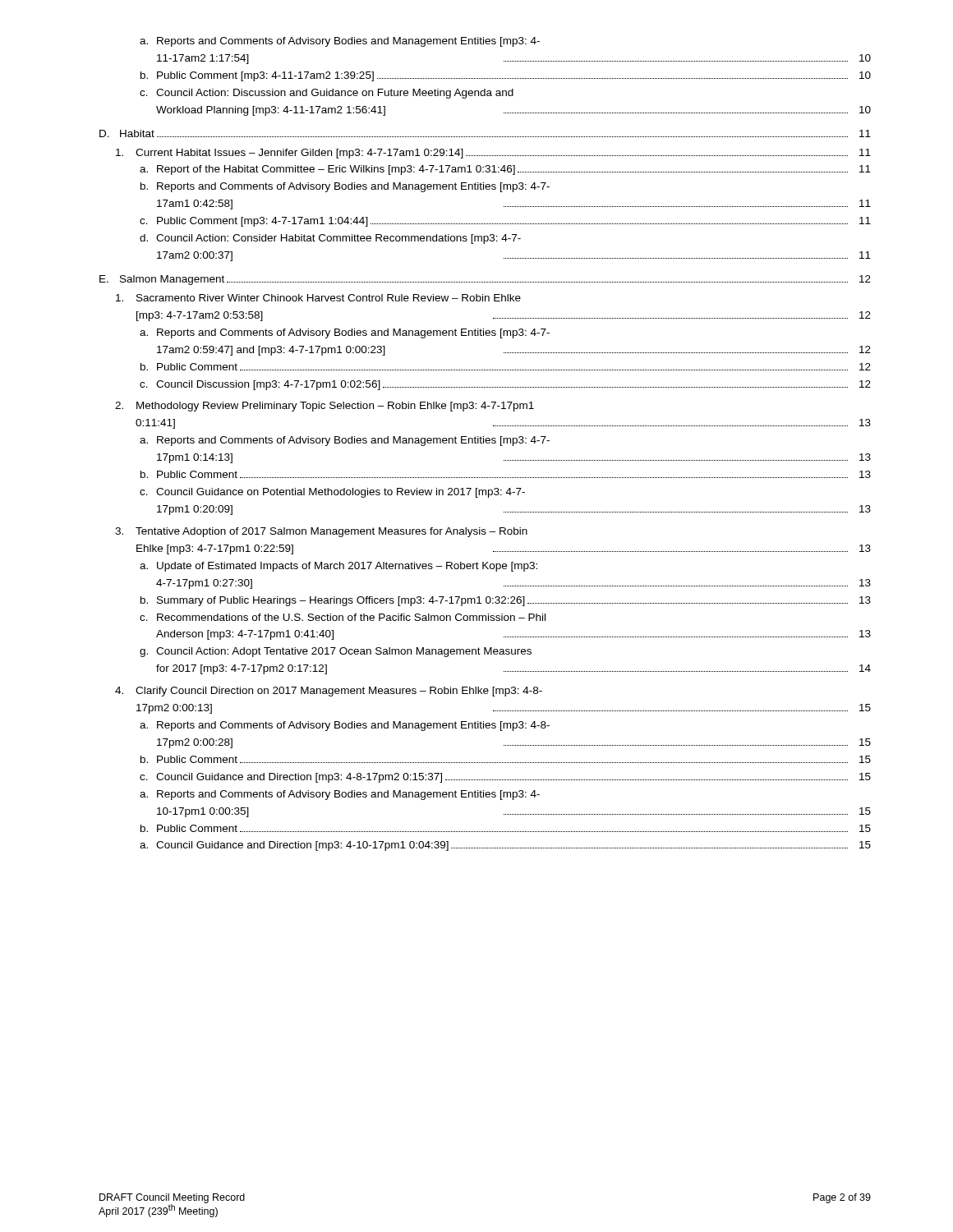Click on the list item with the text "b. Public Comment12"
This screenshot has width=953, height=1232.
pos(505,367)
